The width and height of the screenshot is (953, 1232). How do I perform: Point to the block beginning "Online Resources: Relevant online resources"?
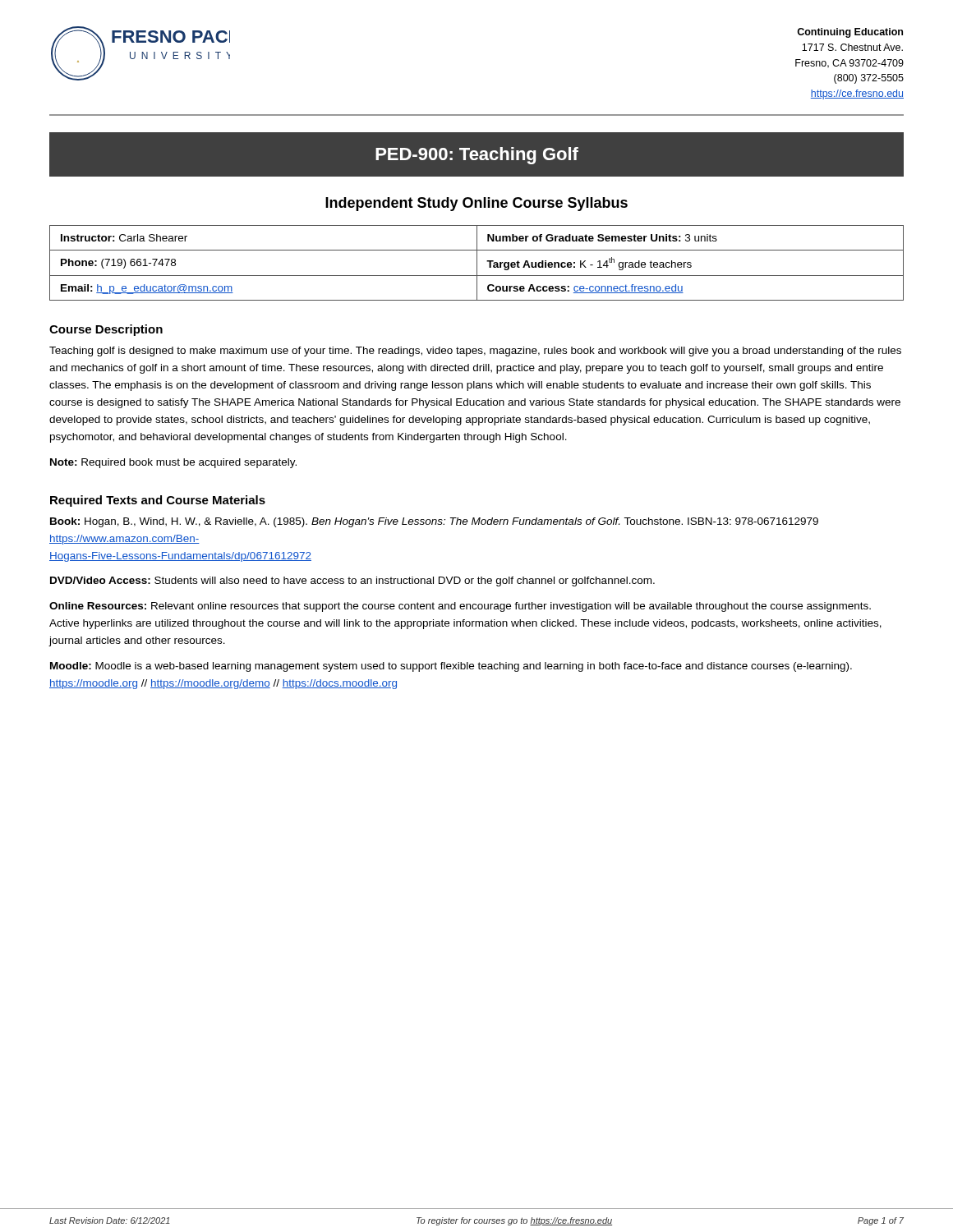[x=466, y=623]
